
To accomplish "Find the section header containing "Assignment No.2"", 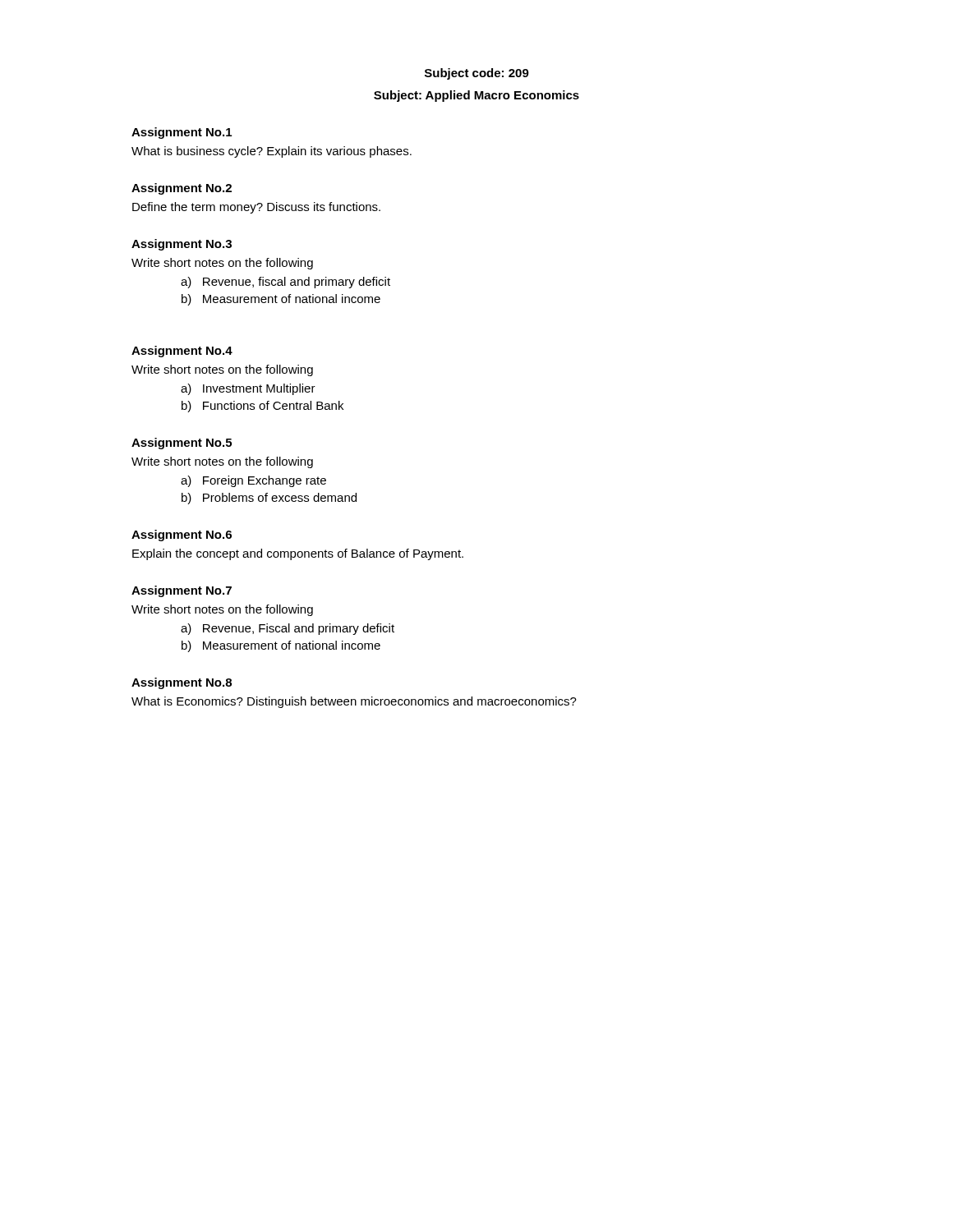I will pyautogui.click(x=182, y=188).
